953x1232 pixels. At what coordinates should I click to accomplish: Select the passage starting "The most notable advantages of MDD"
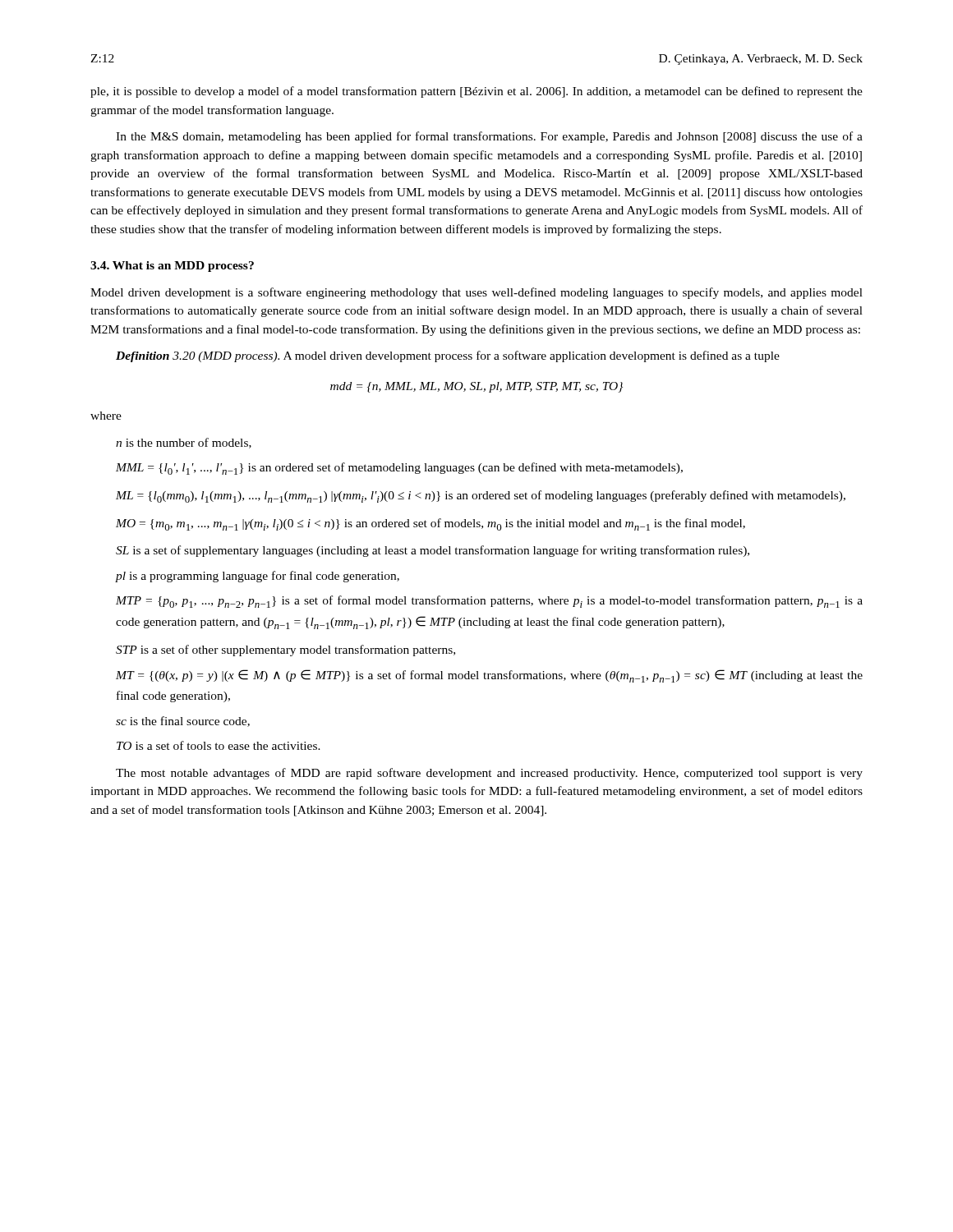tap(476, 791)
